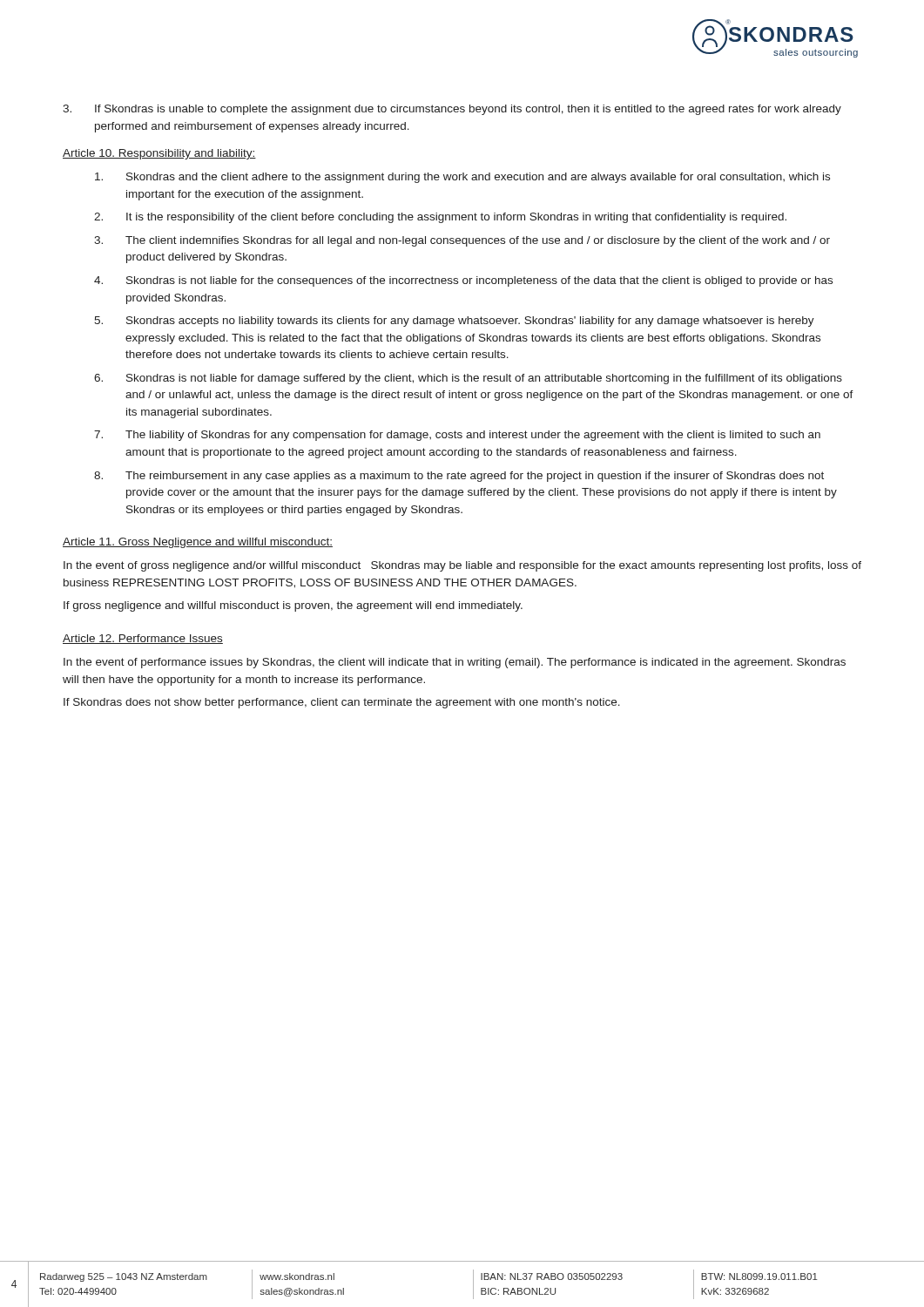924x1307 pixels.
Task: Select the logo
Action: pos(786,48)
